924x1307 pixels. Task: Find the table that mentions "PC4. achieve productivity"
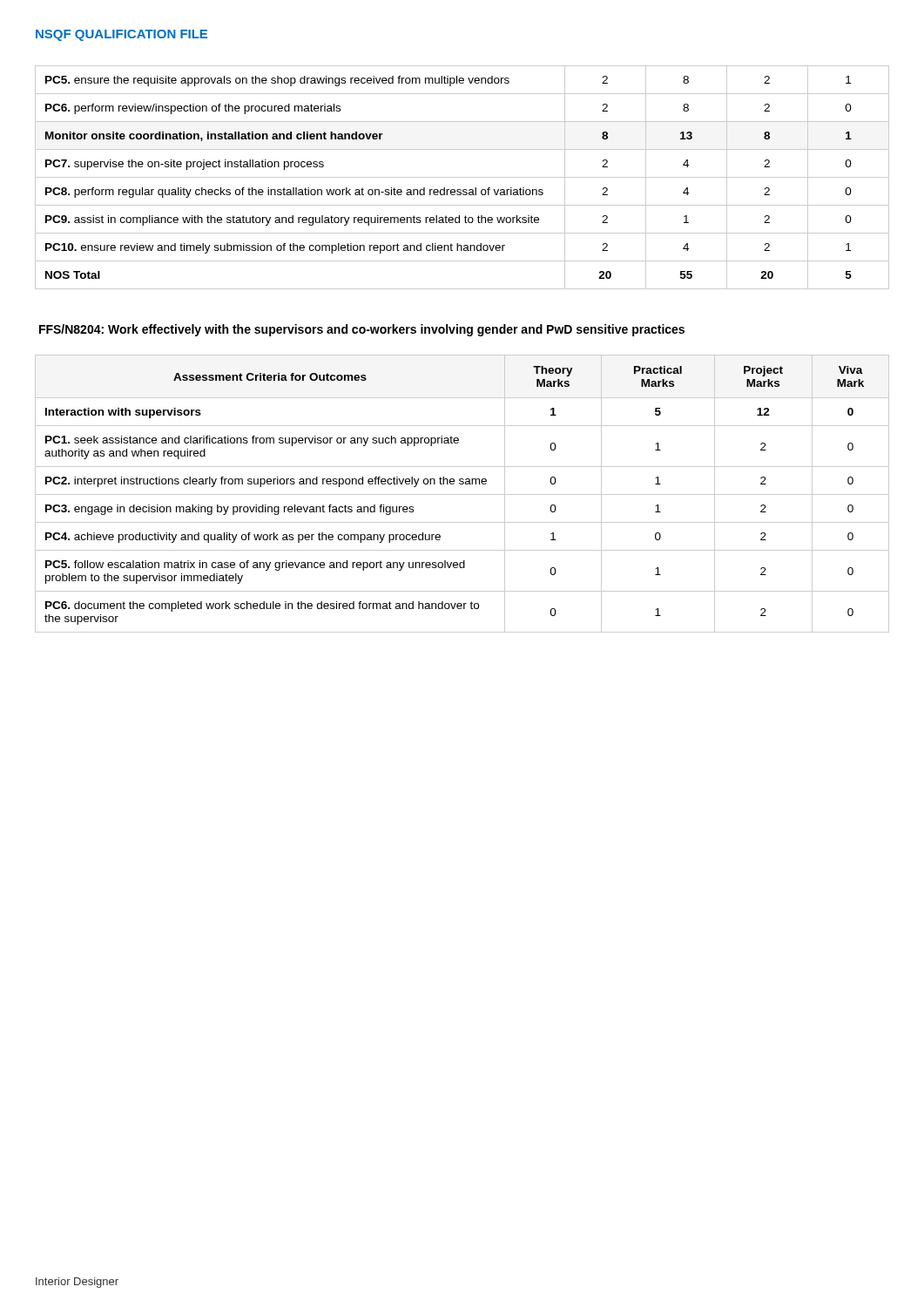[x=462, y=494]
